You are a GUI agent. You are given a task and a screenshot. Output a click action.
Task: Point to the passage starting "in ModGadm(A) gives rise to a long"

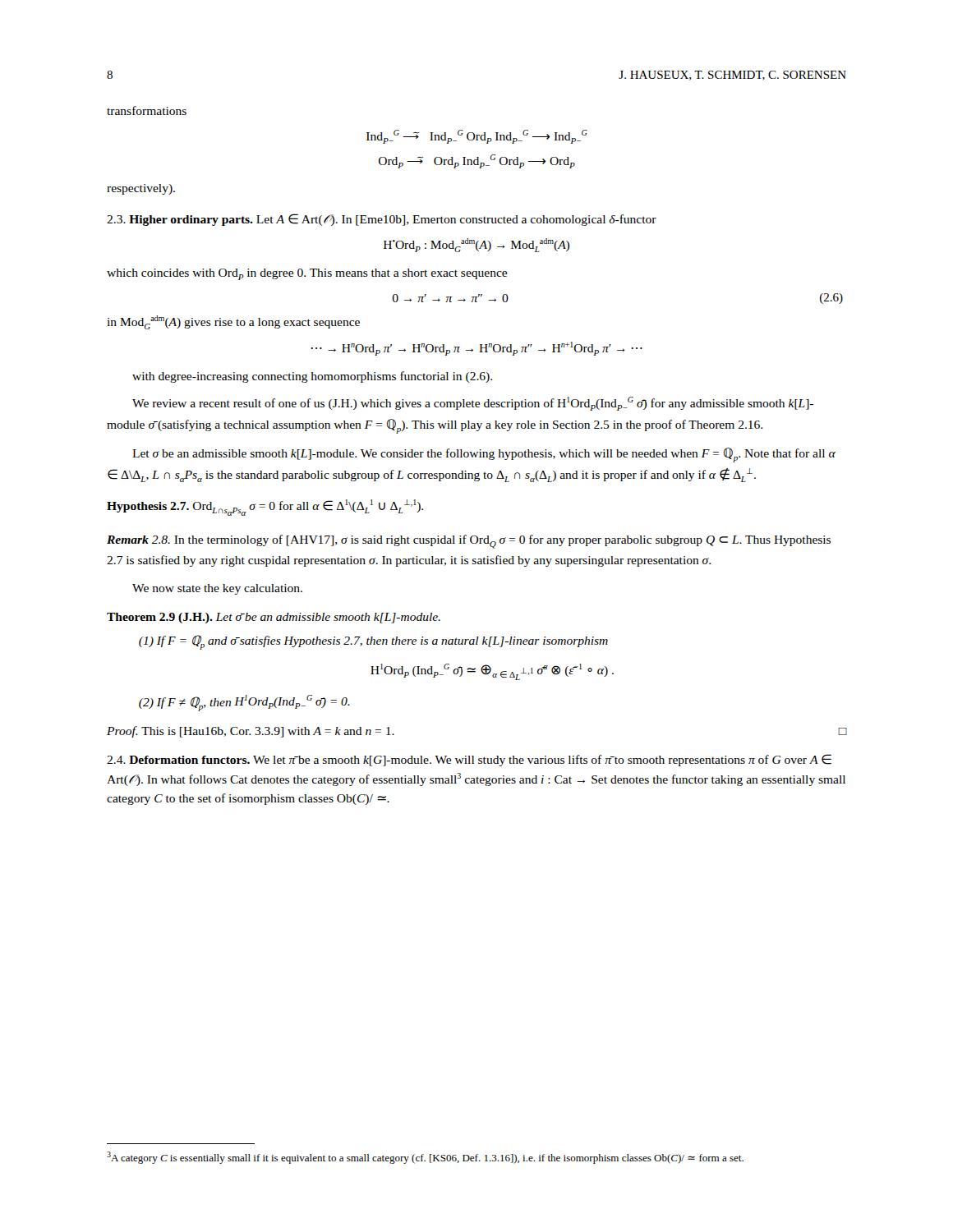pos(233,323)
